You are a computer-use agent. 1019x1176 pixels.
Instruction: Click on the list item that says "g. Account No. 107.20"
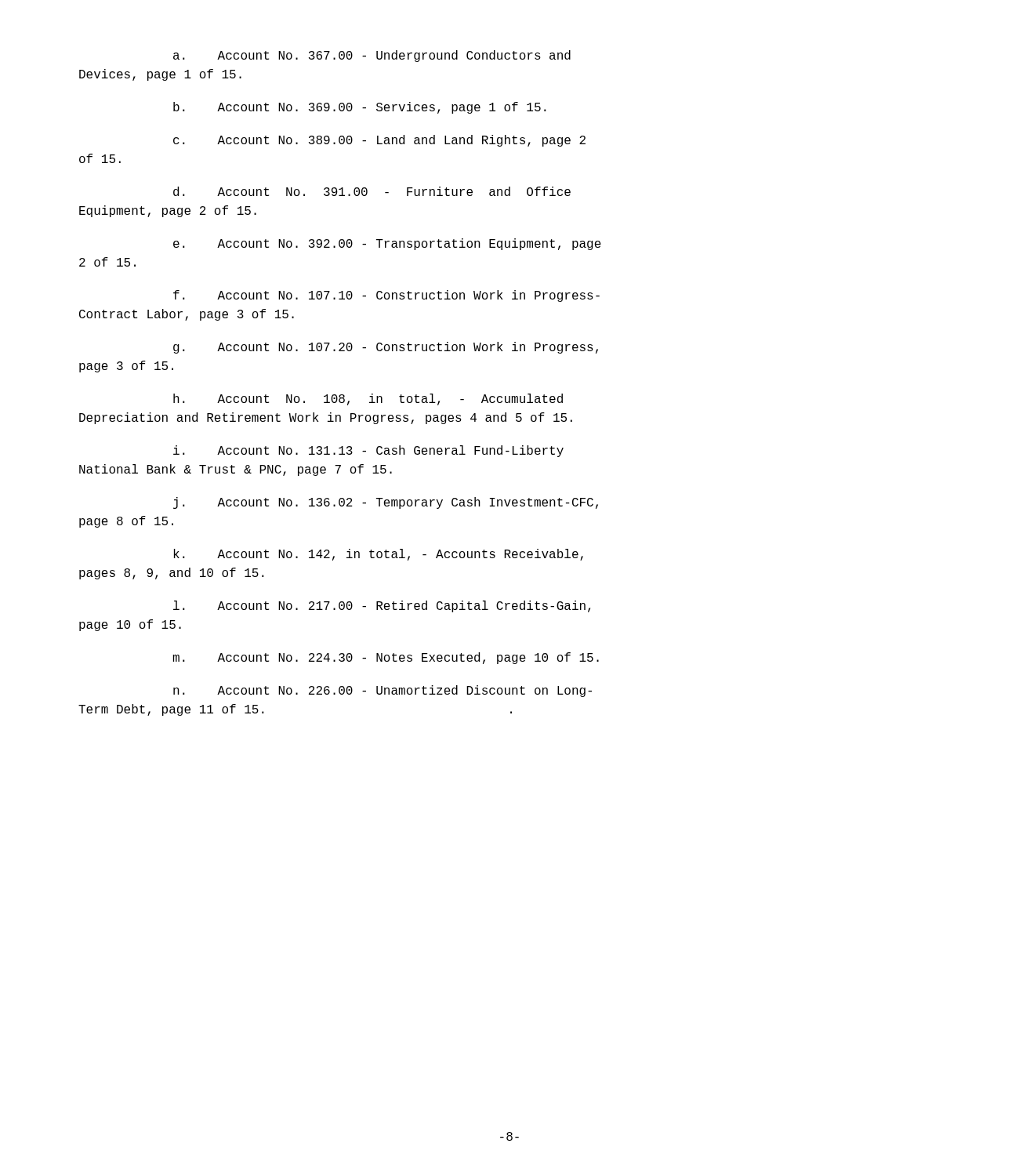tap(340, 358)
